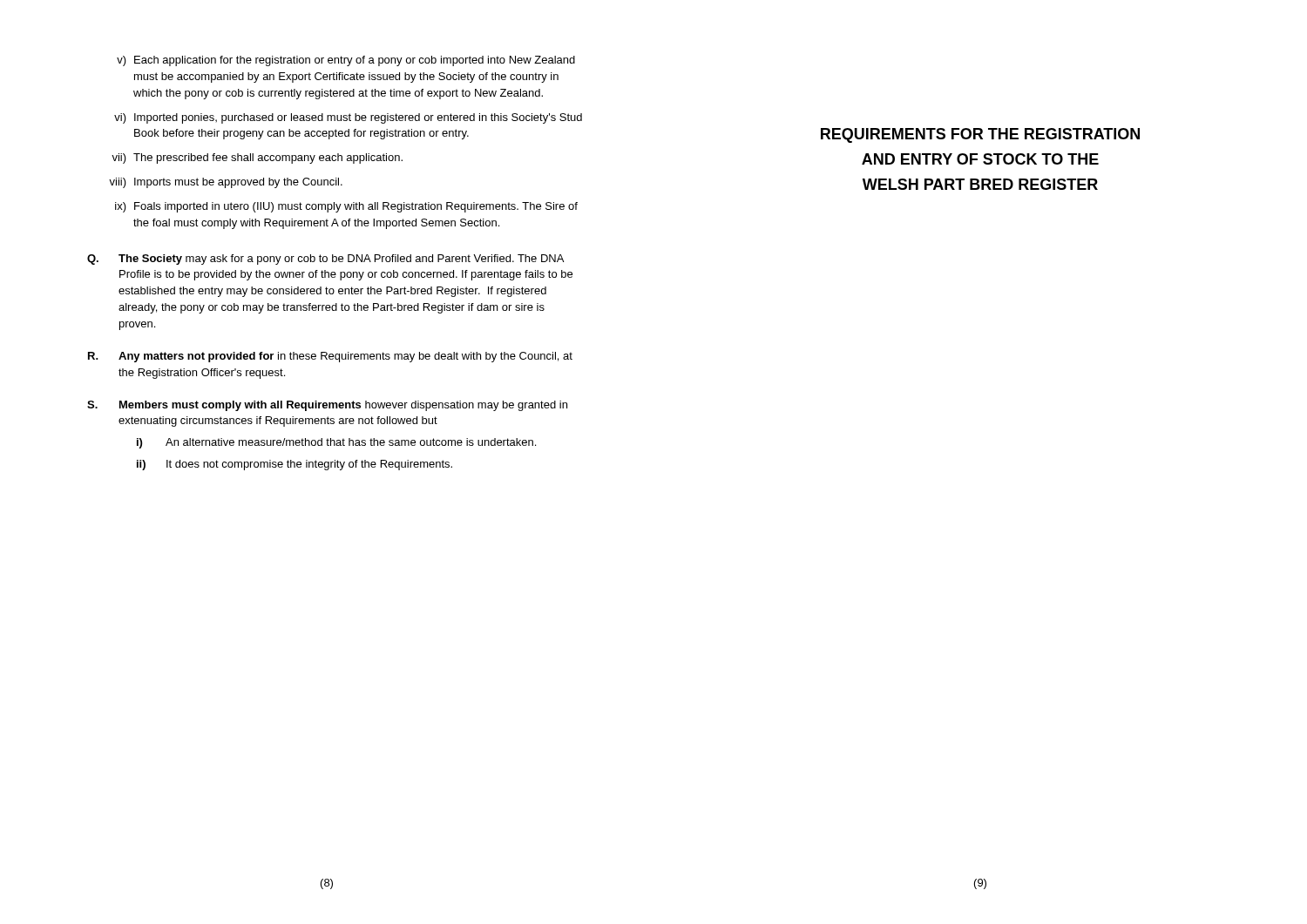
Task: Select the text starting "vii) The prescribed fee shall accompany"
Action: pos(336,158)
